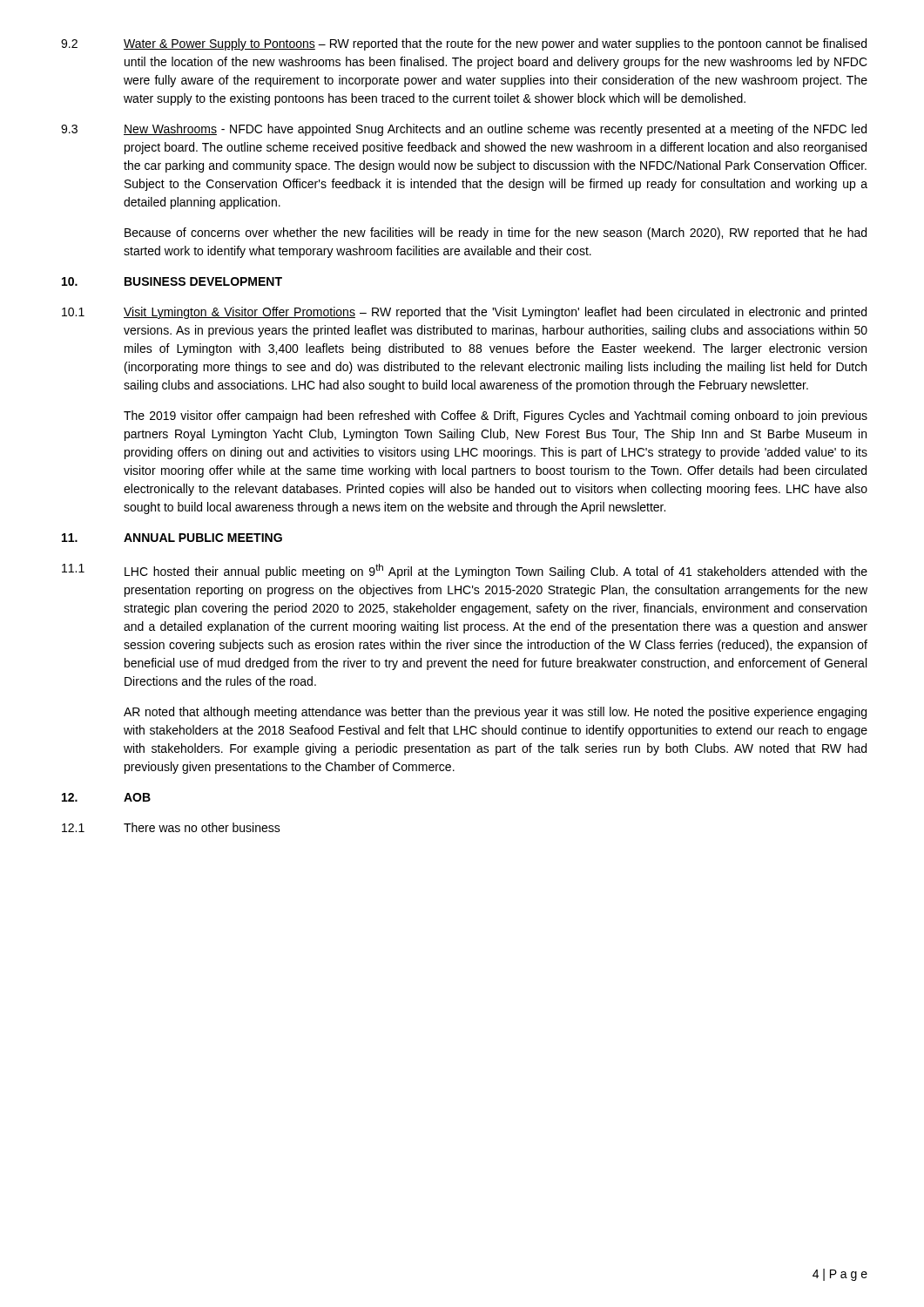Locate the block of text that opens with "2 Water & Power"
Screen dimensions: 1307x924
pos(464,71)
